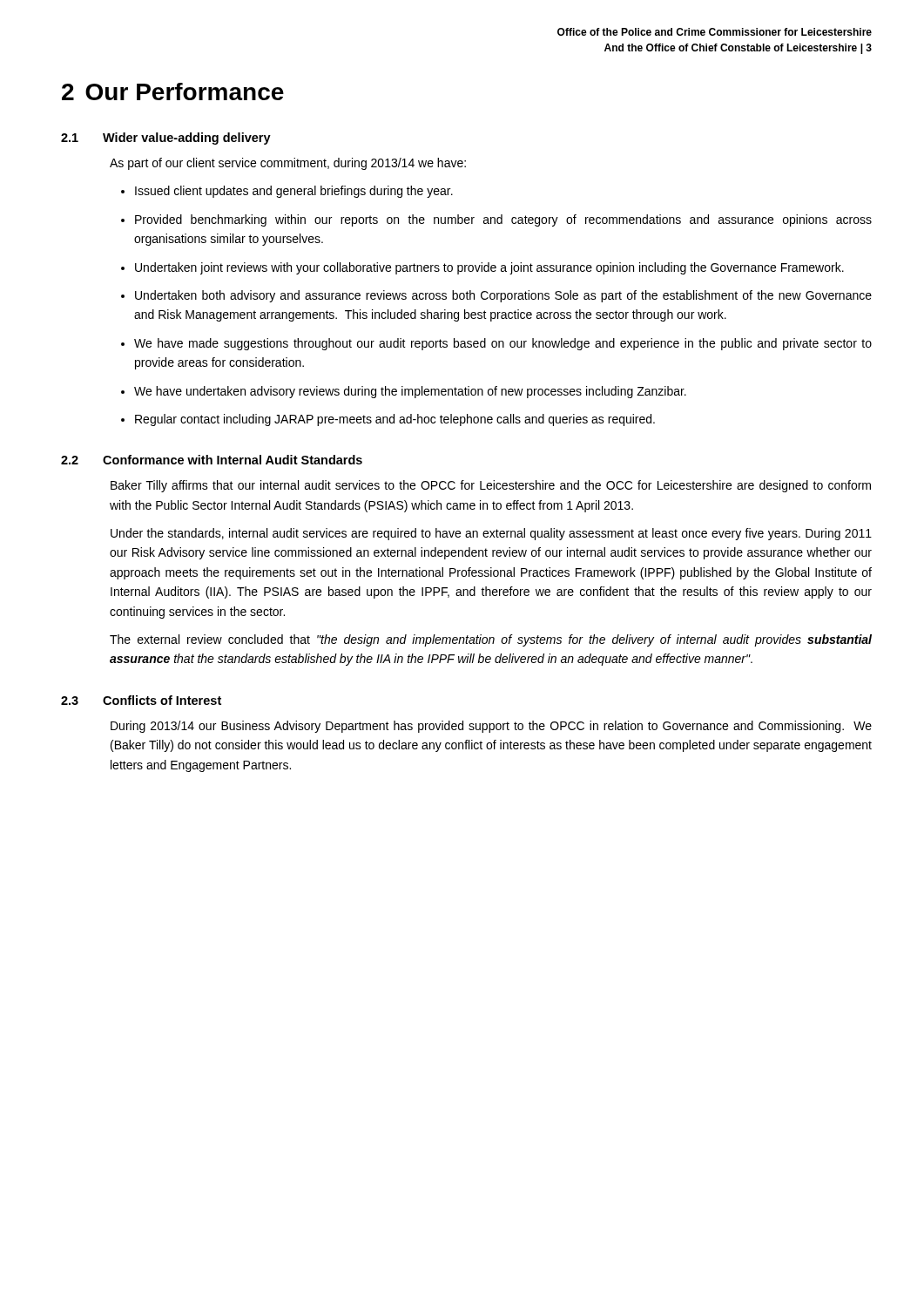Locate the block of text that opens with "The external review concluded that "the"
This screenshot has width=924, height=1307.
pyautogui.click(x=491, y=650)
